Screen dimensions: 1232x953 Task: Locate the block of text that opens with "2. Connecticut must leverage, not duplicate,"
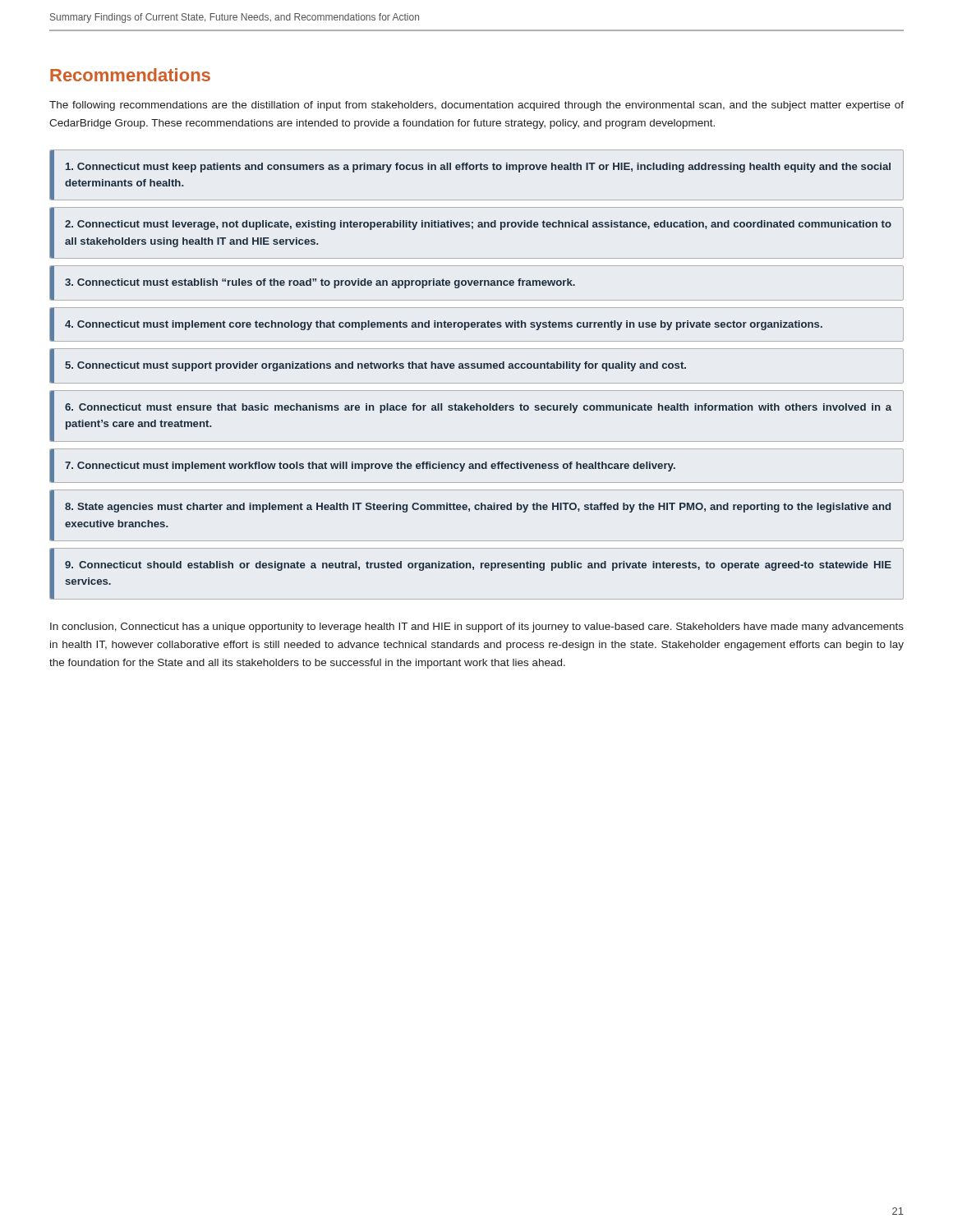click(x=478, y=233)
